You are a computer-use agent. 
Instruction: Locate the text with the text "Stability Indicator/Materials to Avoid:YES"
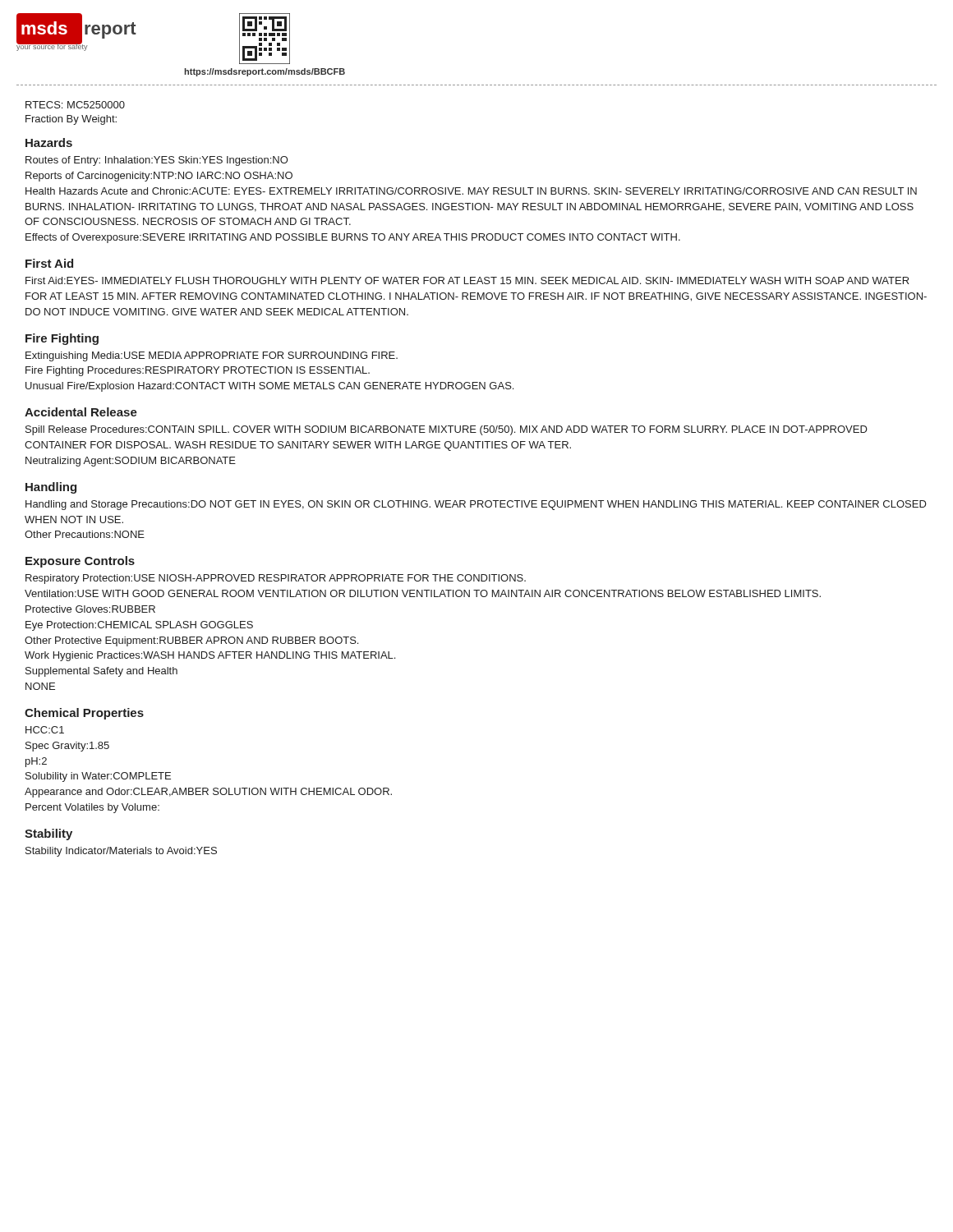pyautogui.click(x=121, y=850)
